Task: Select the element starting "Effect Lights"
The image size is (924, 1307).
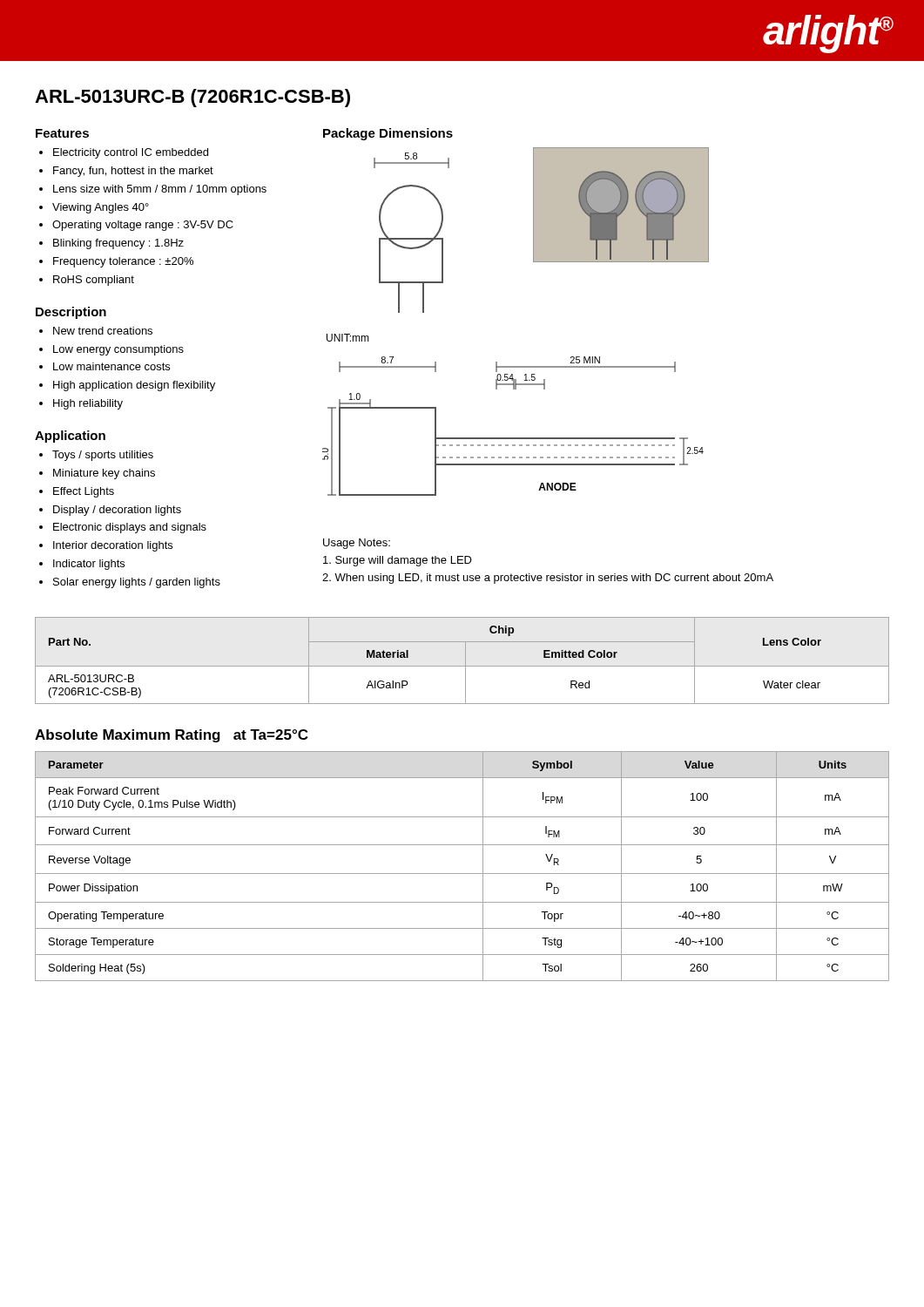Action: (x=83, y=491)
